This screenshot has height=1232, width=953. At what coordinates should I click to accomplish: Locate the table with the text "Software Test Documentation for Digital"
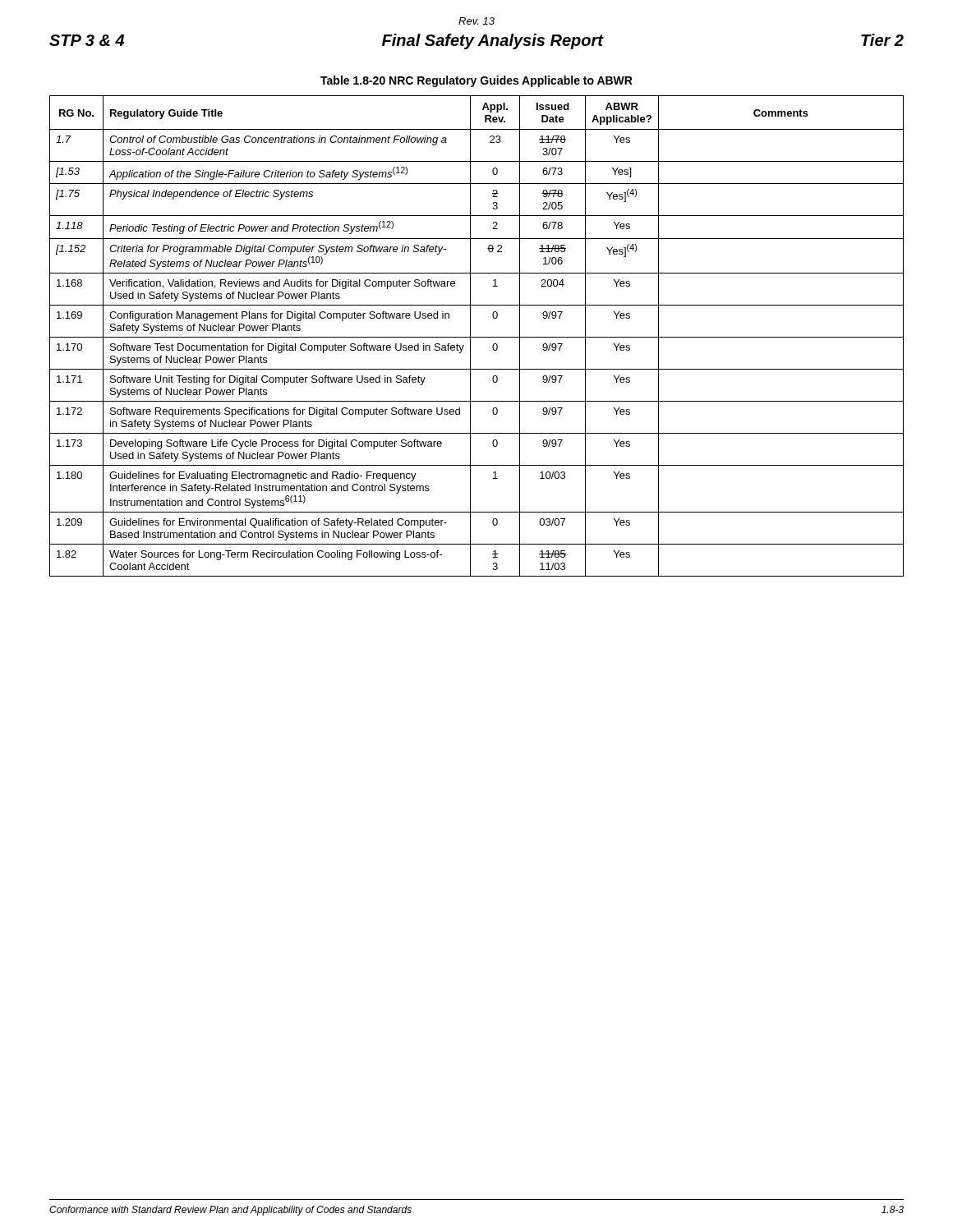tap(476, 336)
